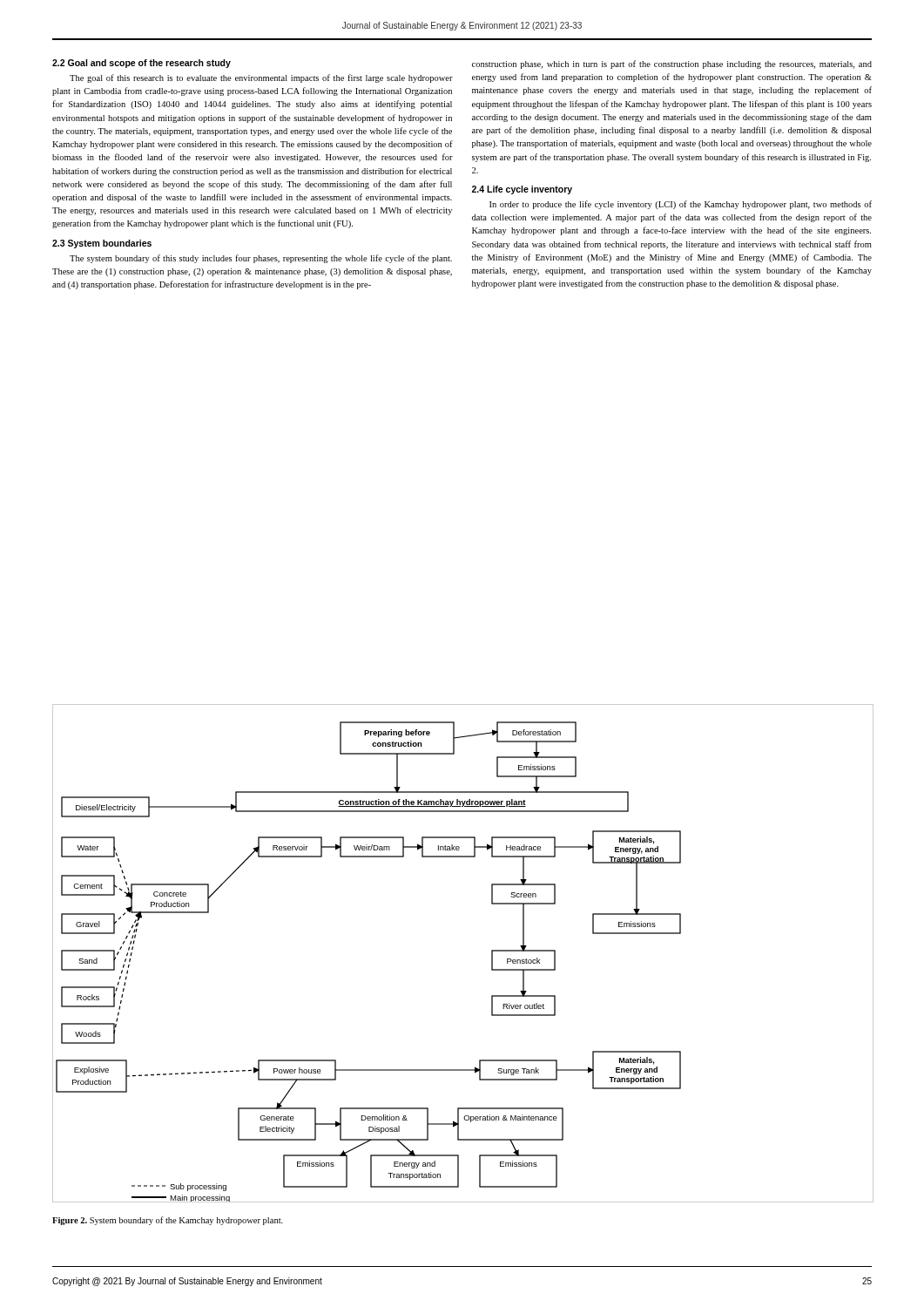Screen dimensions: 1307x924
Task: Find the block on this page that starts "construction phase, which"
Action: click(x=672, y=117)
